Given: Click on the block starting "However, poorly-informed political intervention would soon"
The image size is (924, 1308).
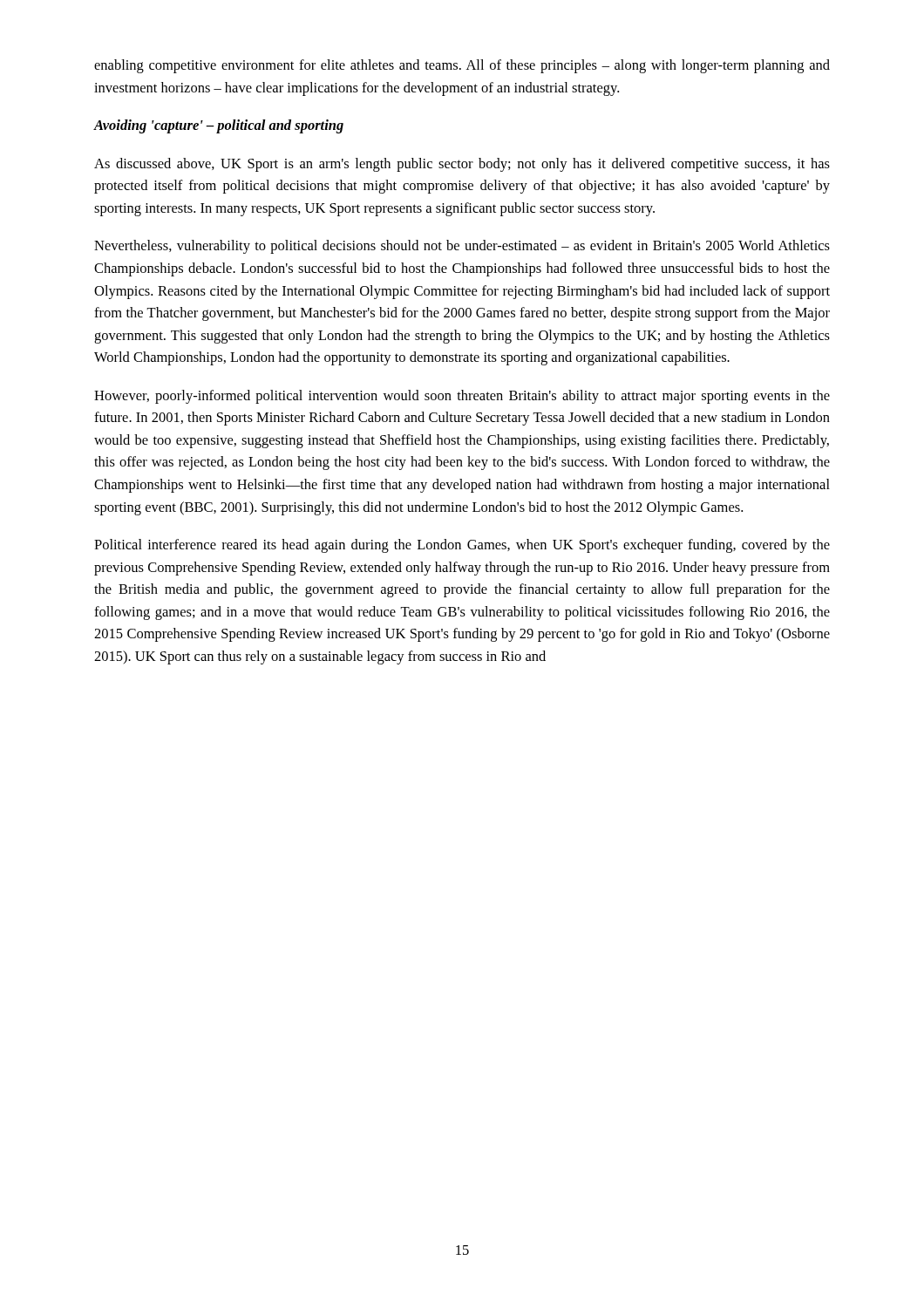Looking at the screenshot, I should (462, 451).
